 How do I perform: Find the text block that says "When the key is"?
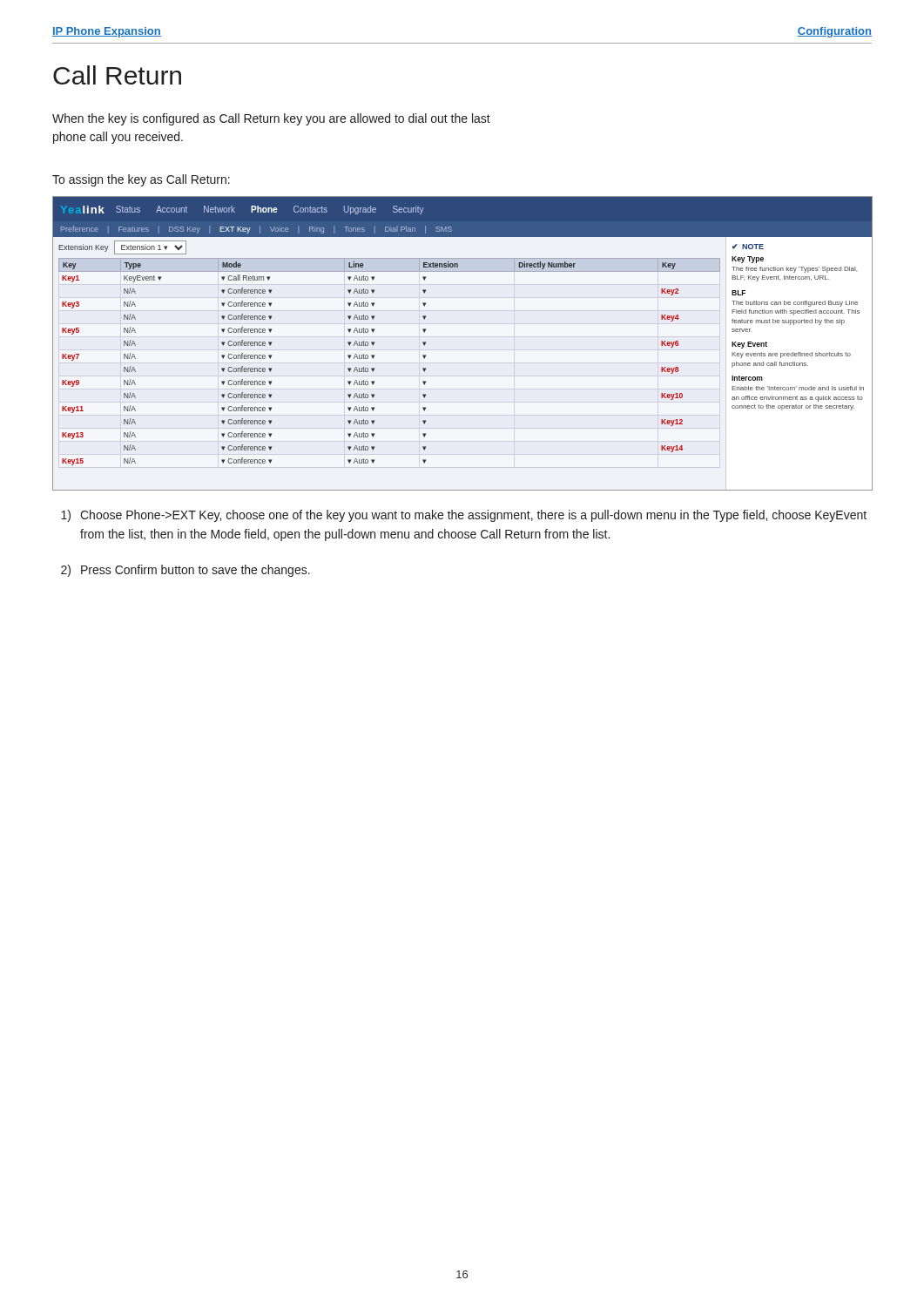(271, 128)
